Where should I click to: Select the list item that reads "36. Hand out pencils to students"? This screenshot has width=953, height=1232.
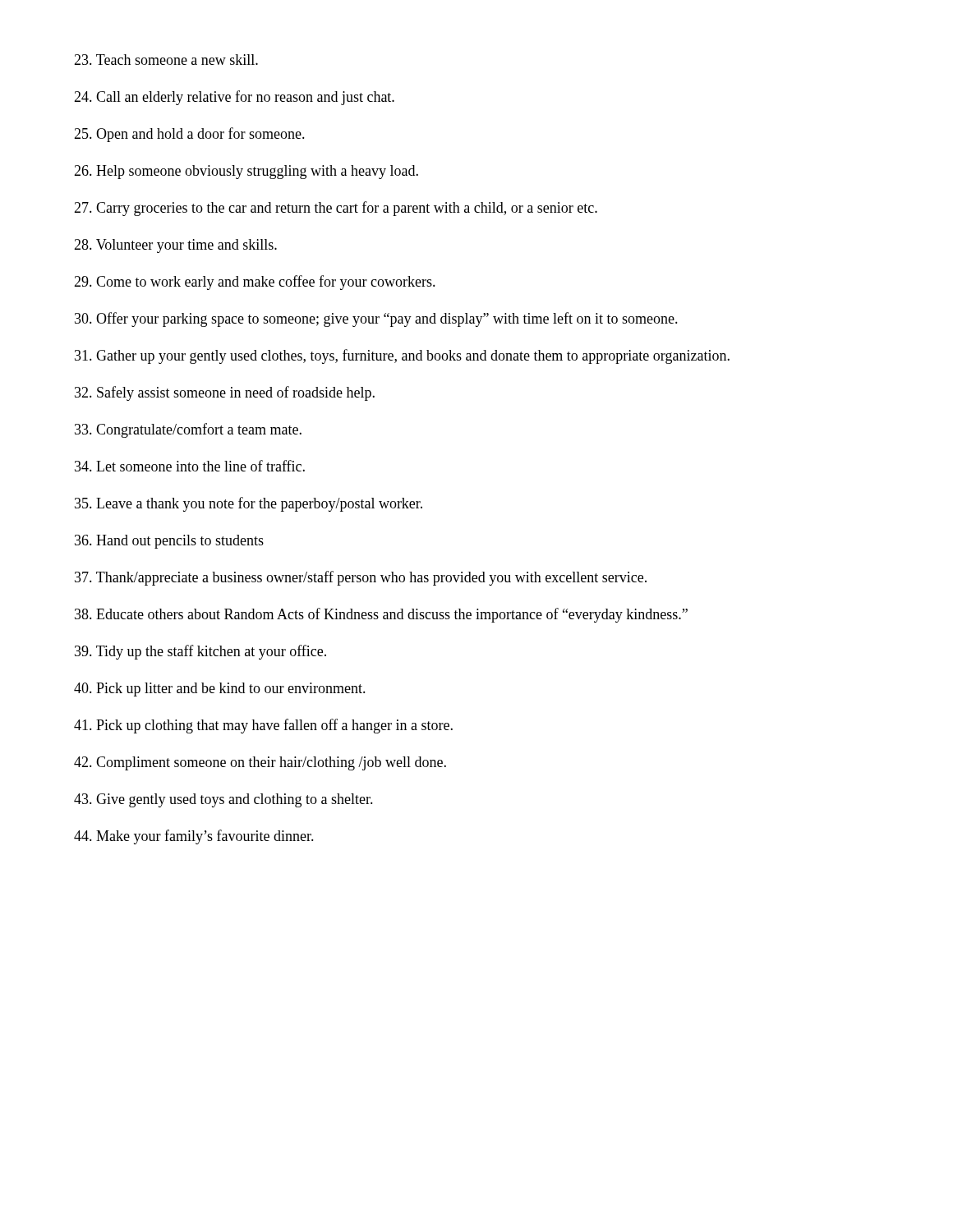pyautogui.click(x=169, y=540)
